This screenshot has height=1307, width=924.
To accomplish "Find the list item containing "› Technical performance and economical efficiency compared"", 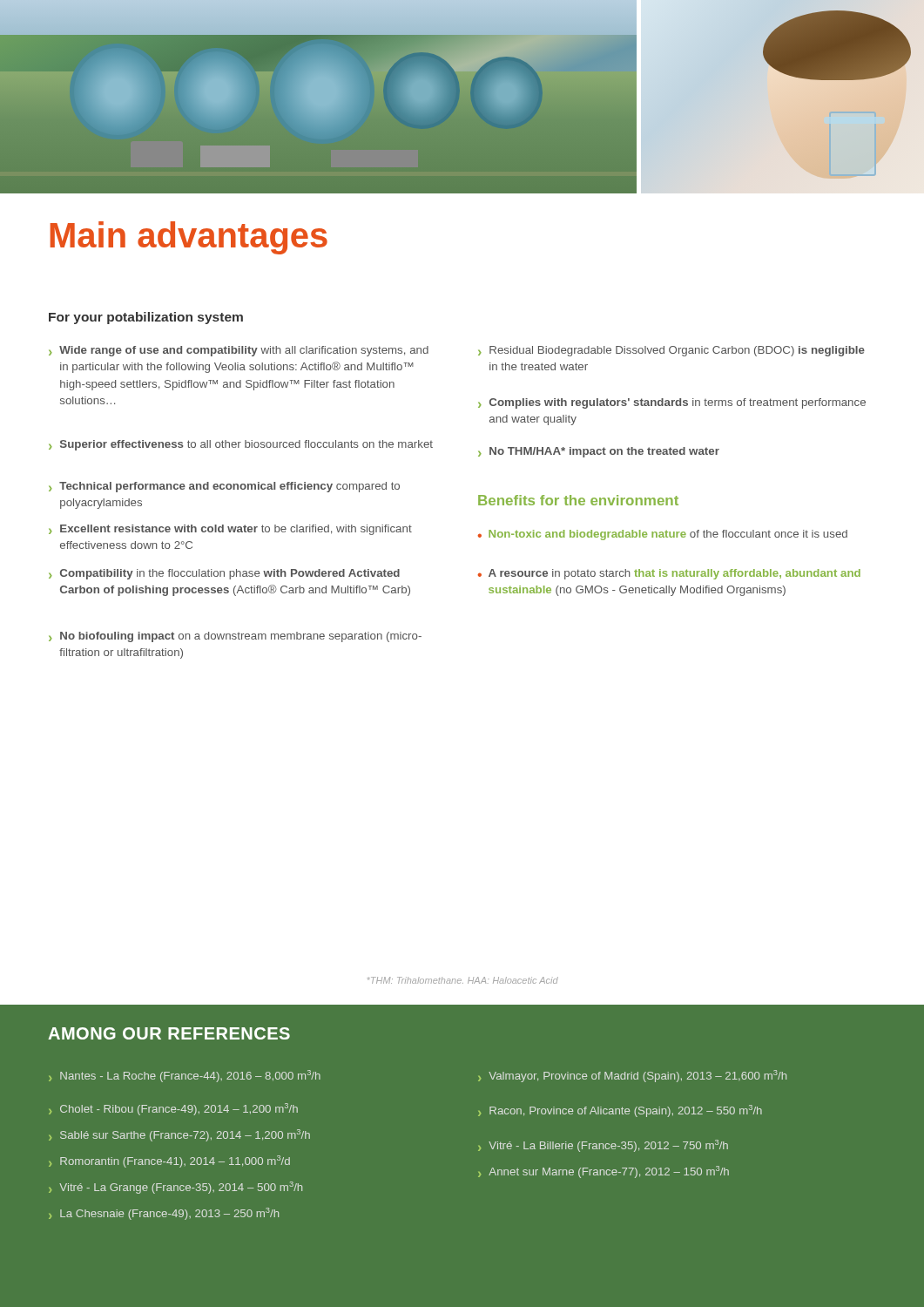I will tap(242, 494).
